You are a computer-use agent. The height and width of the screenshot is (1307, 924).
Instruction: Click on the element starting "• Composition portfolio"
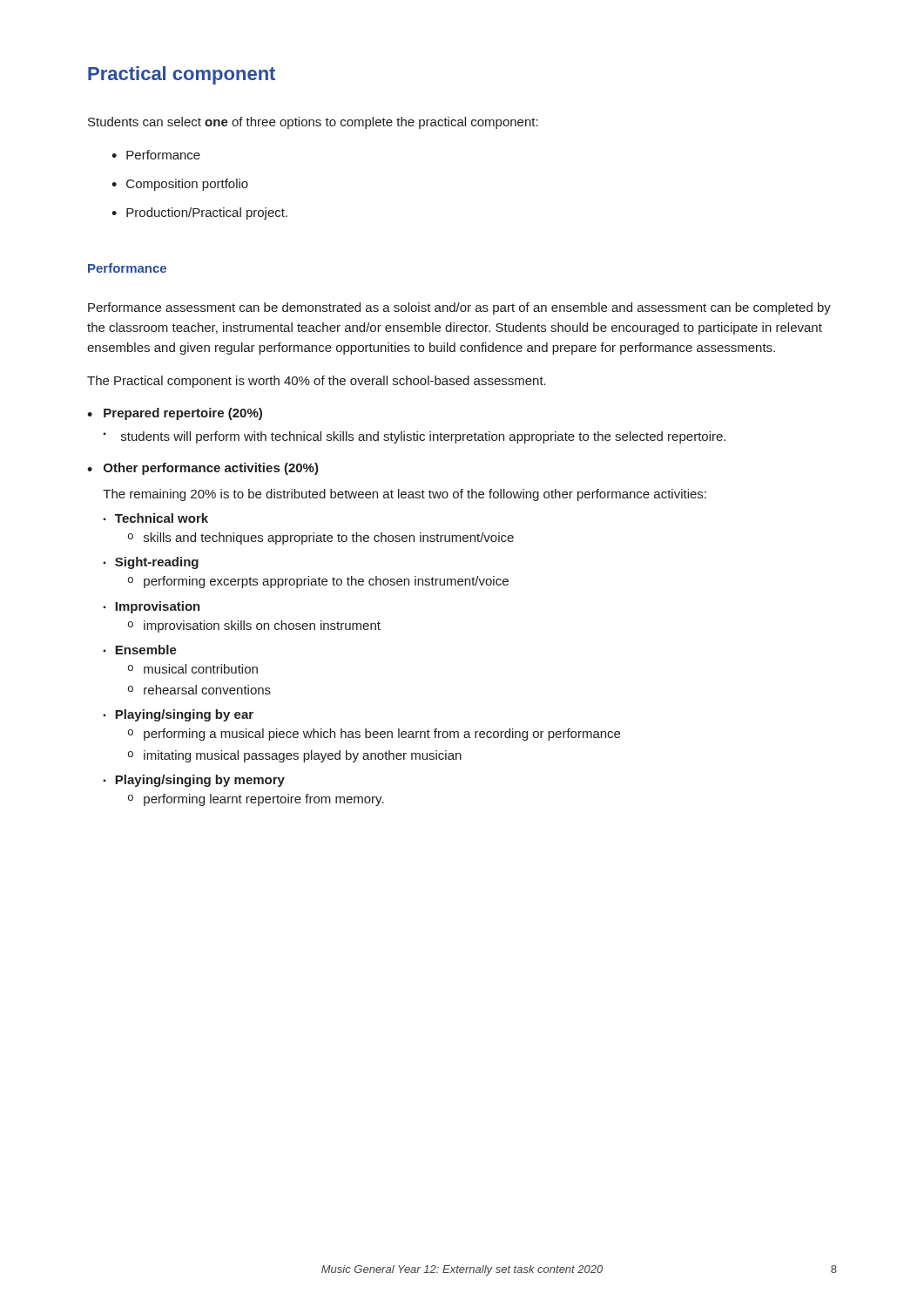click(180, 185)
